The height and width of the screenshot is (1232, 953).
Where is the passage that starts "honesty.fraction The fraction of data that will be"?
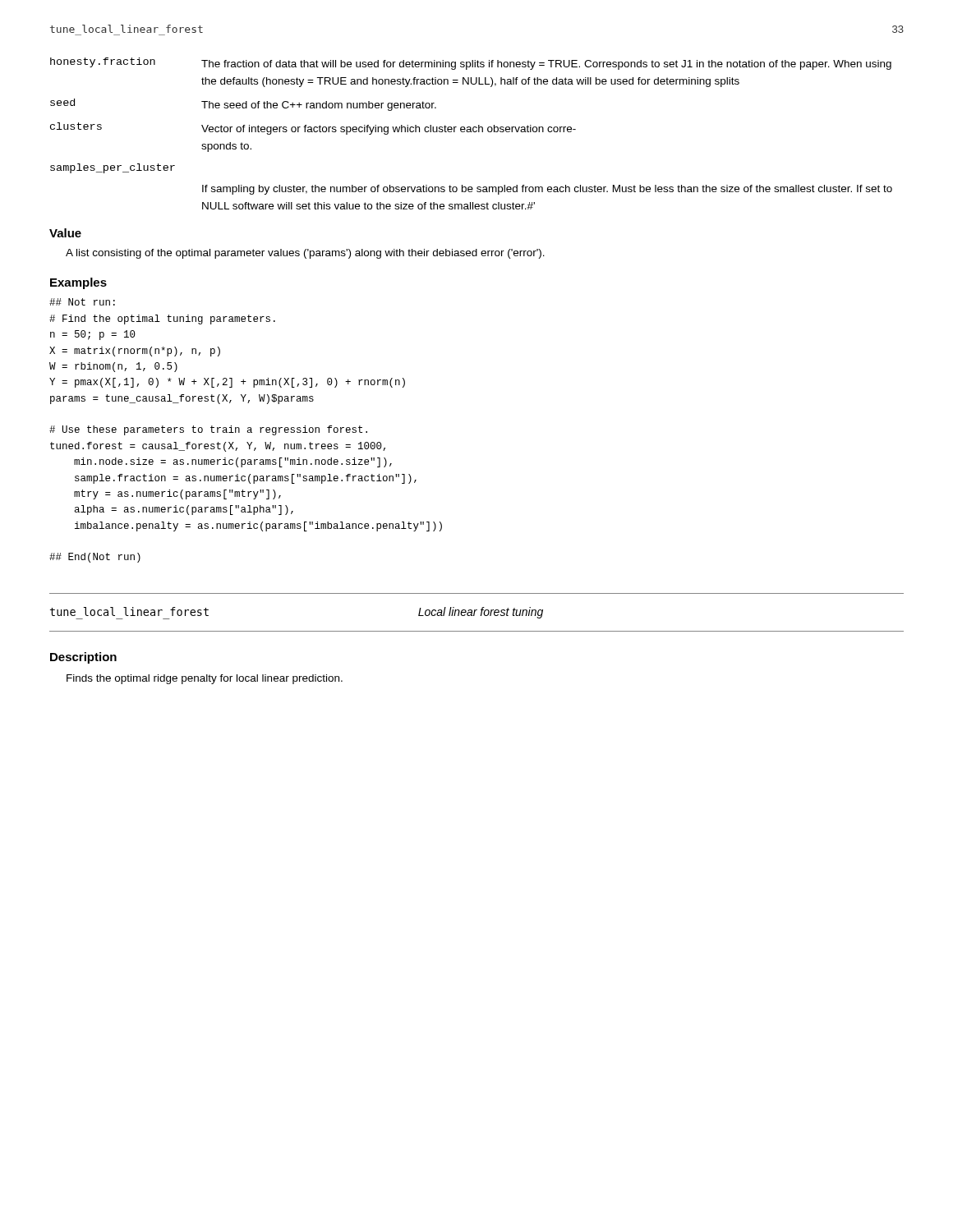tap(476, 73)
